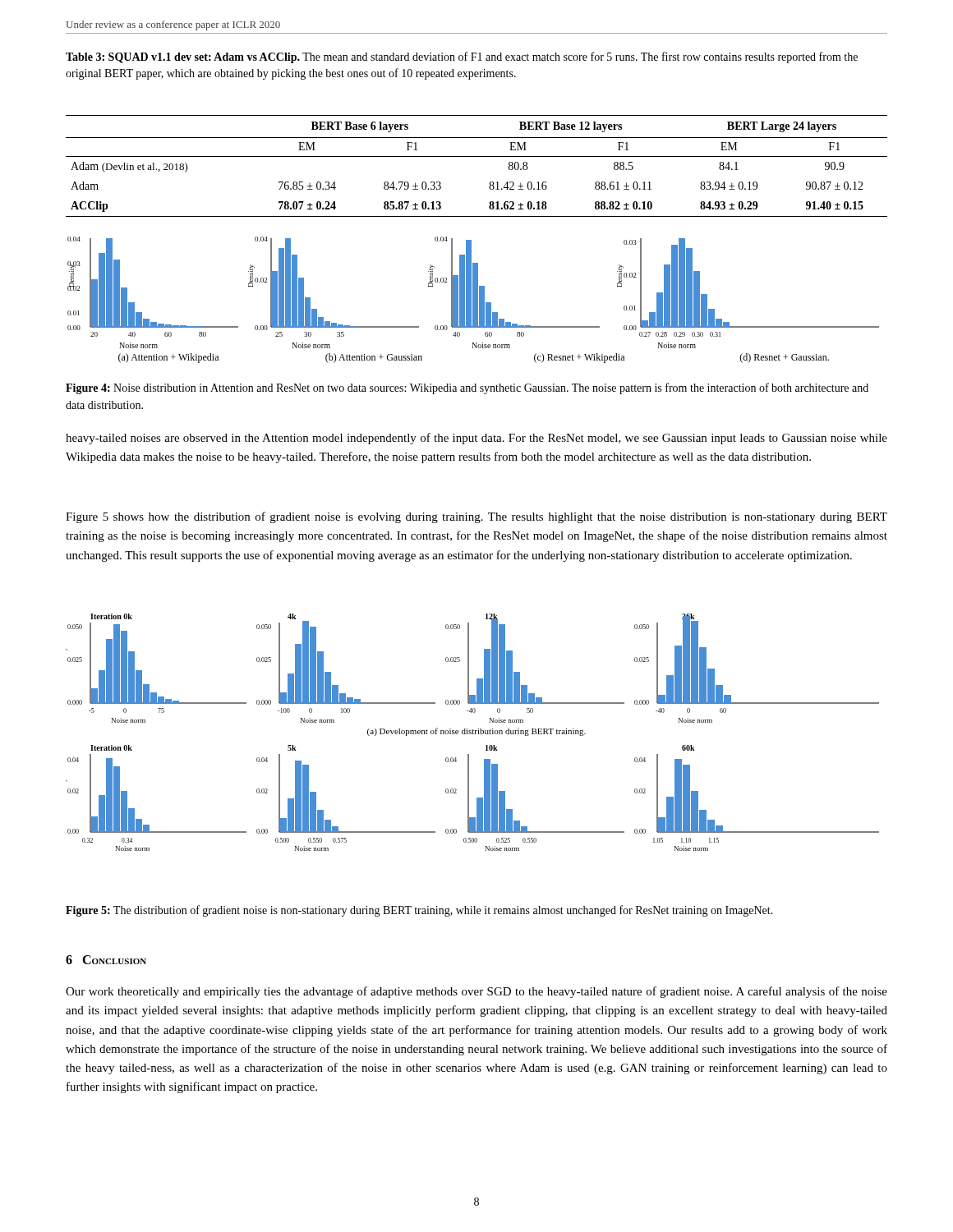
Task: Find the element starting "heavy-tailed noises are observed in the"
Action: point(476,447)
